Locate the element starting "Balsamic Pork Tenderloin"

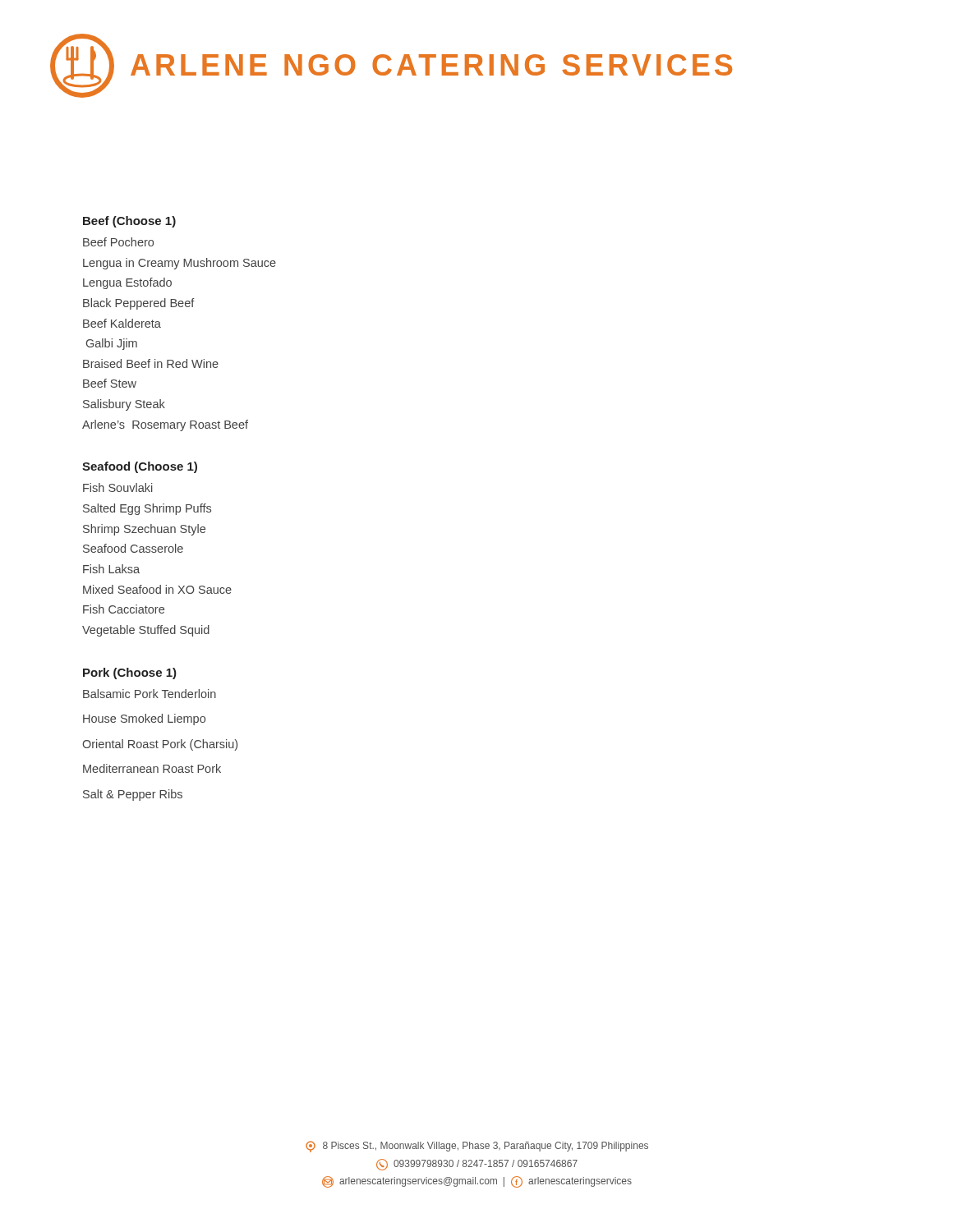pyautogui.click(x=149, y=694)
